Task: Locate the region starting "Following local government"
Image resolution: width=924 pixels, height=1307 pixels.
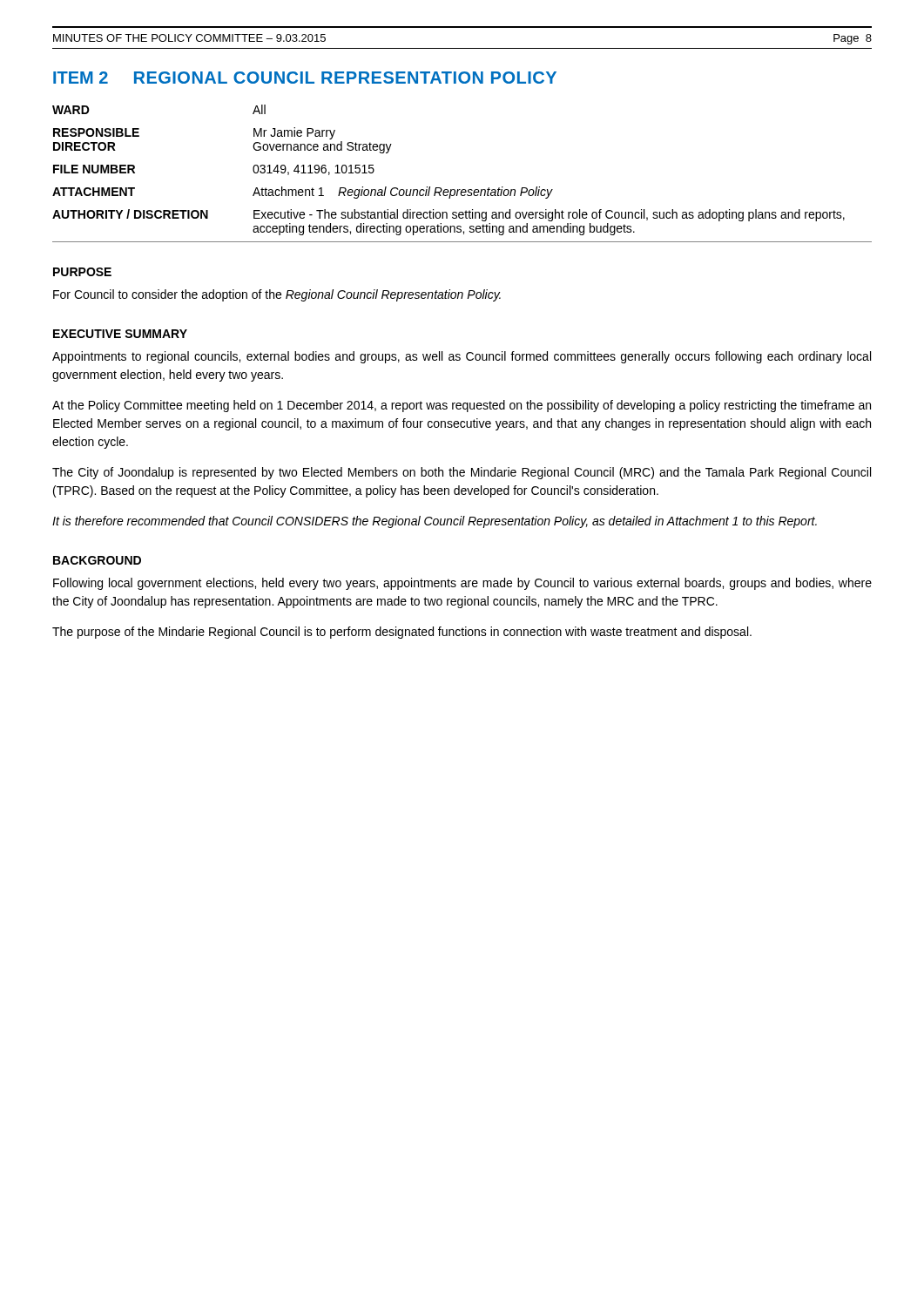Action: [x=462, y=592]
